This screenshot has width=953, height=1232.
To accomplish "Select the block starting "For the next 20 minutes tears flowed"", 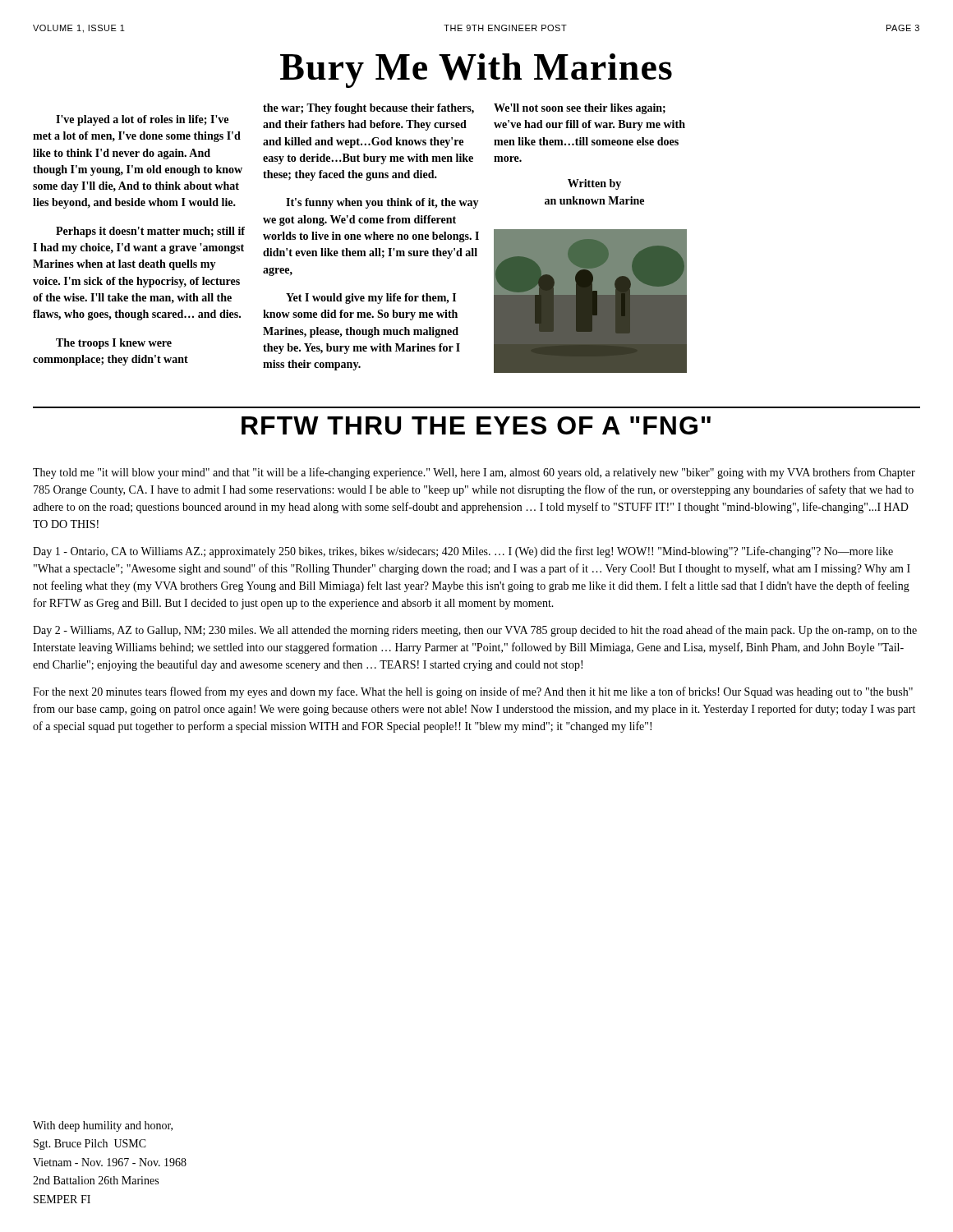I will 474,709.
